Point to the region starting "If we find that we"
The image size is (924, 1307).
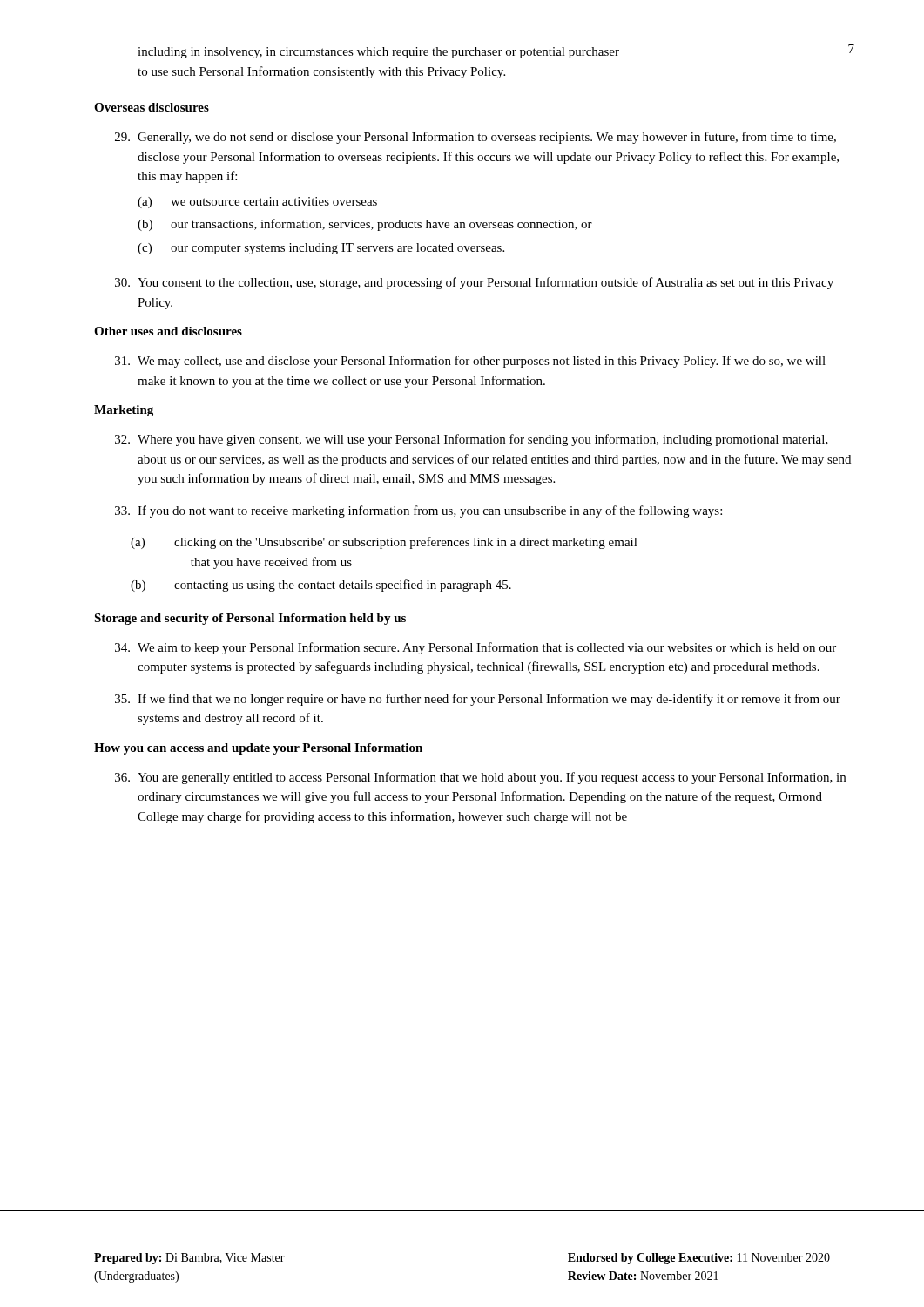tap(474, 708)
